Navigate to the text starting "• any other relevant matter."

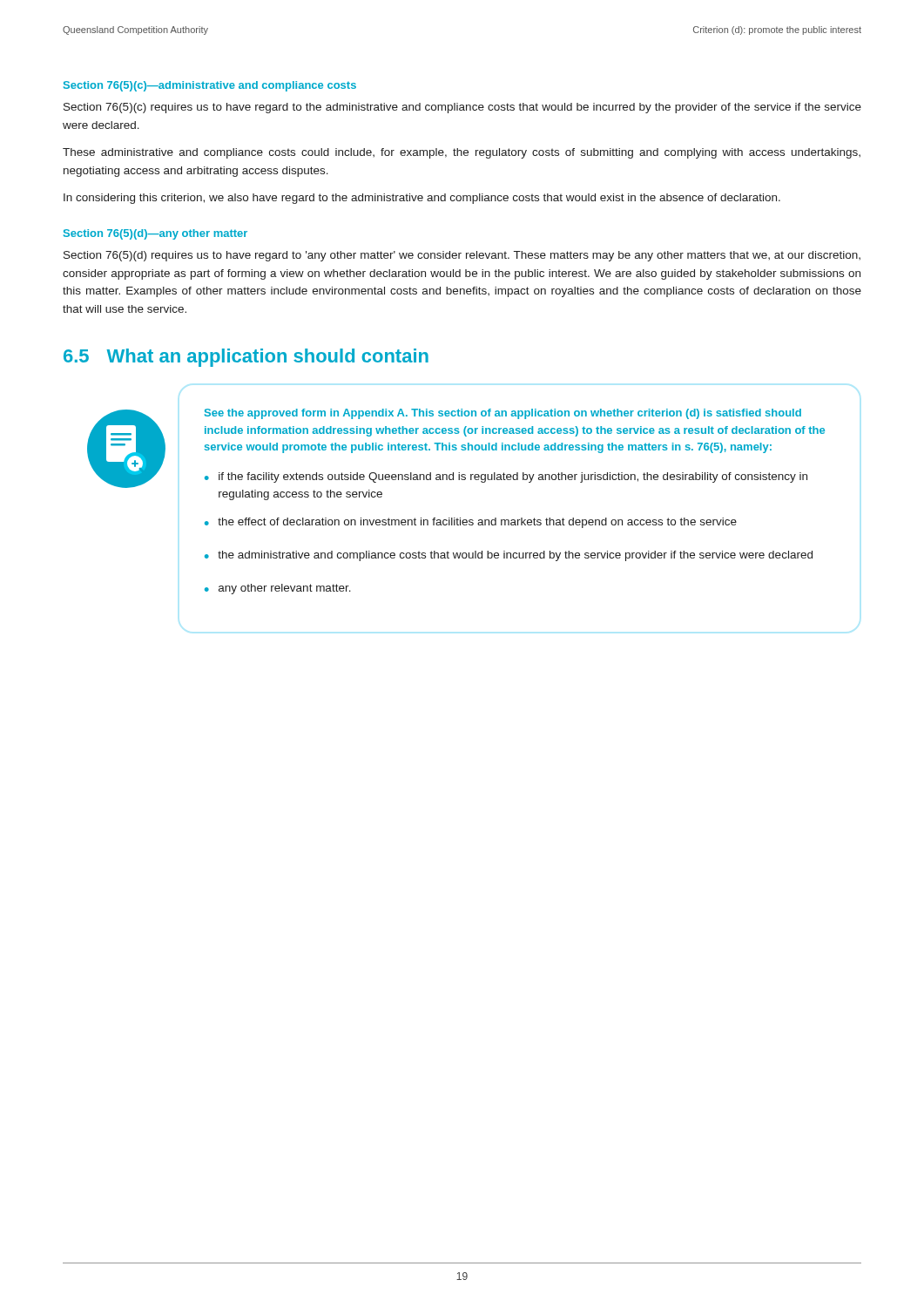click(278, 589)
